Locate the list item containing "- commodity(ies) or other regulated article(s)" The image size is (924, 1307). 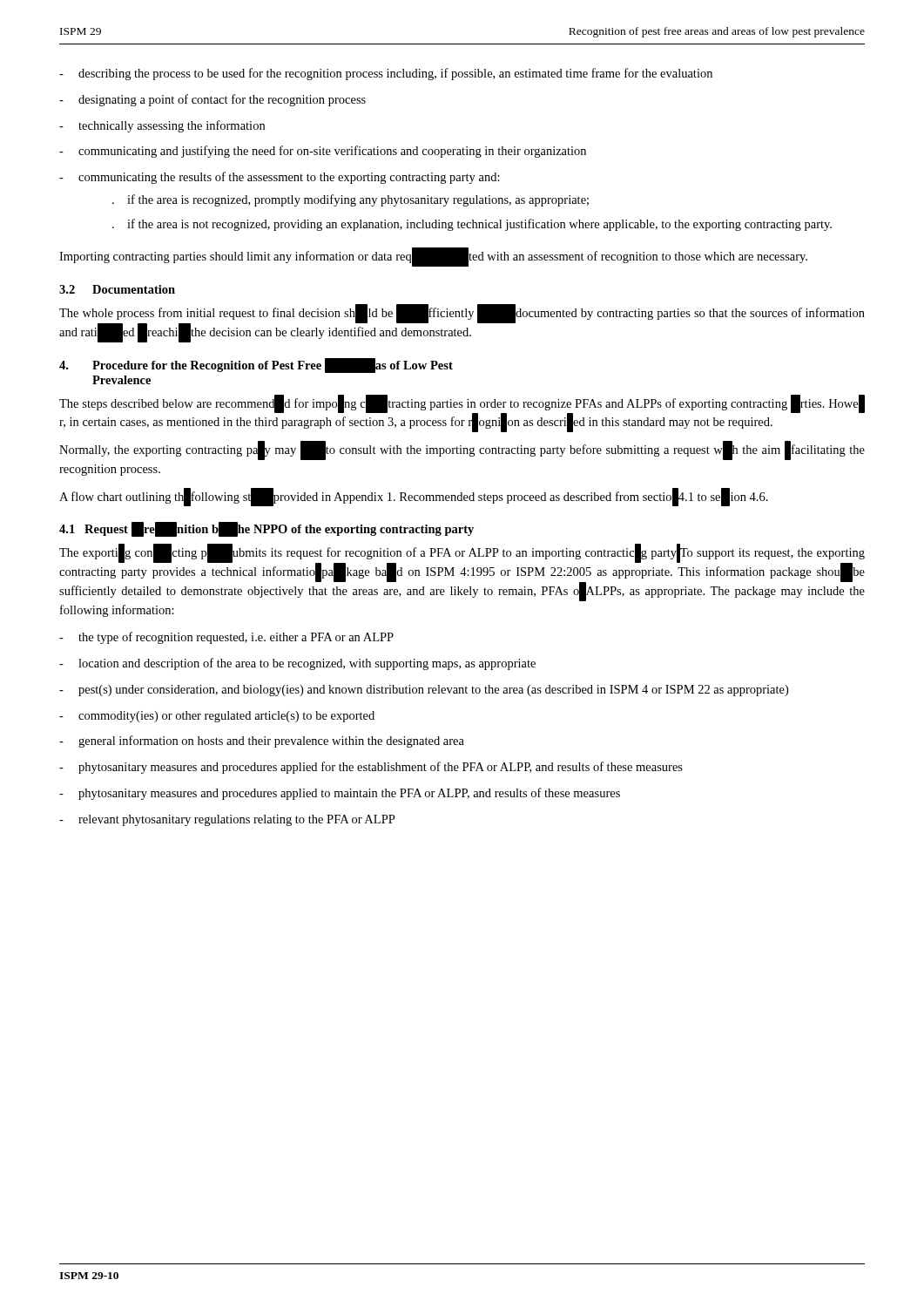(x=217, y=717)
